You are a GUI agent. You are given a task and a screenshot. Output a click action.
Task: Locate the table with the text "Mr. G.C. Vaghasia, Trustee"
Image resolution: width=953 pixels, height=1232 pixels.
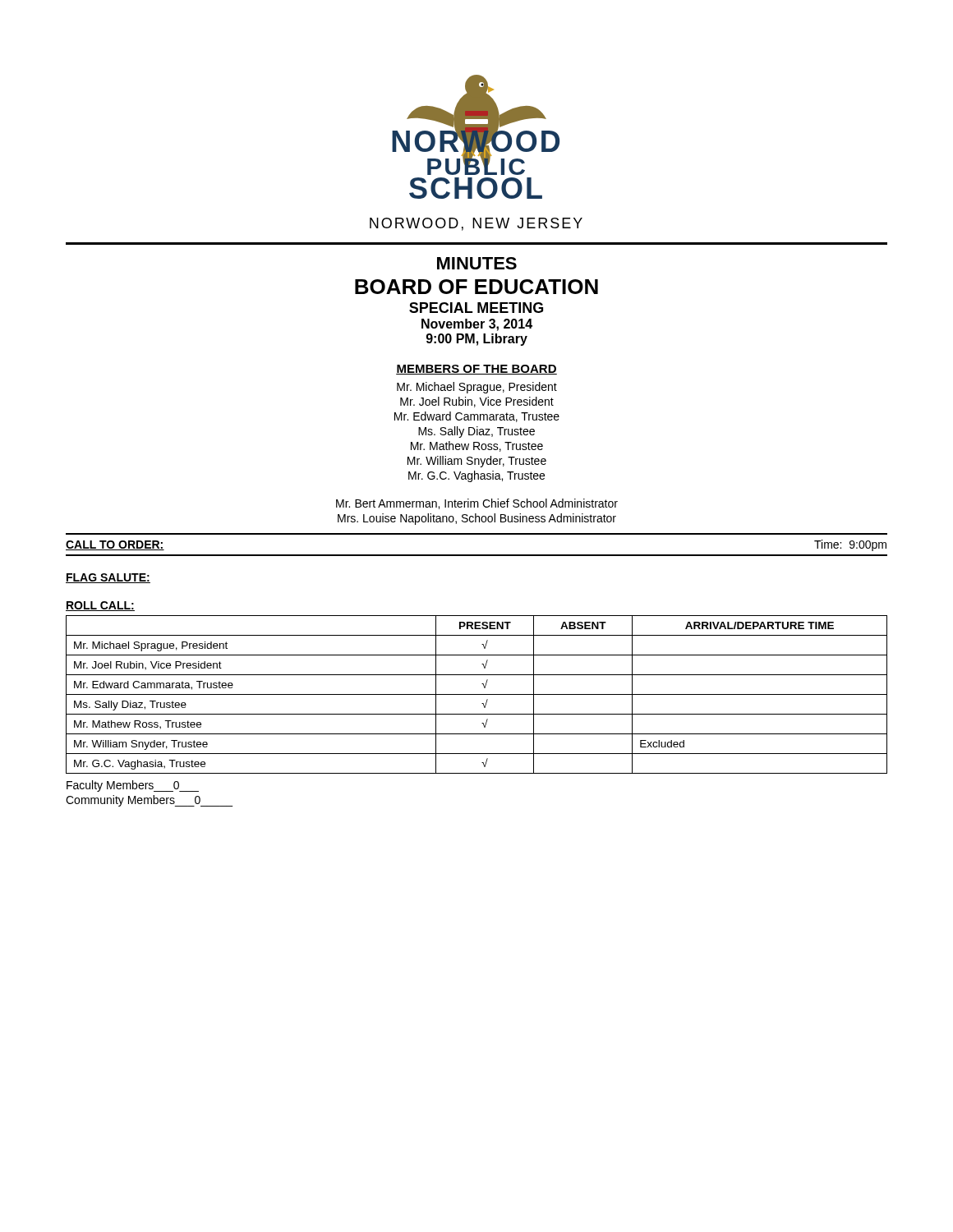(x=476, y=694)
